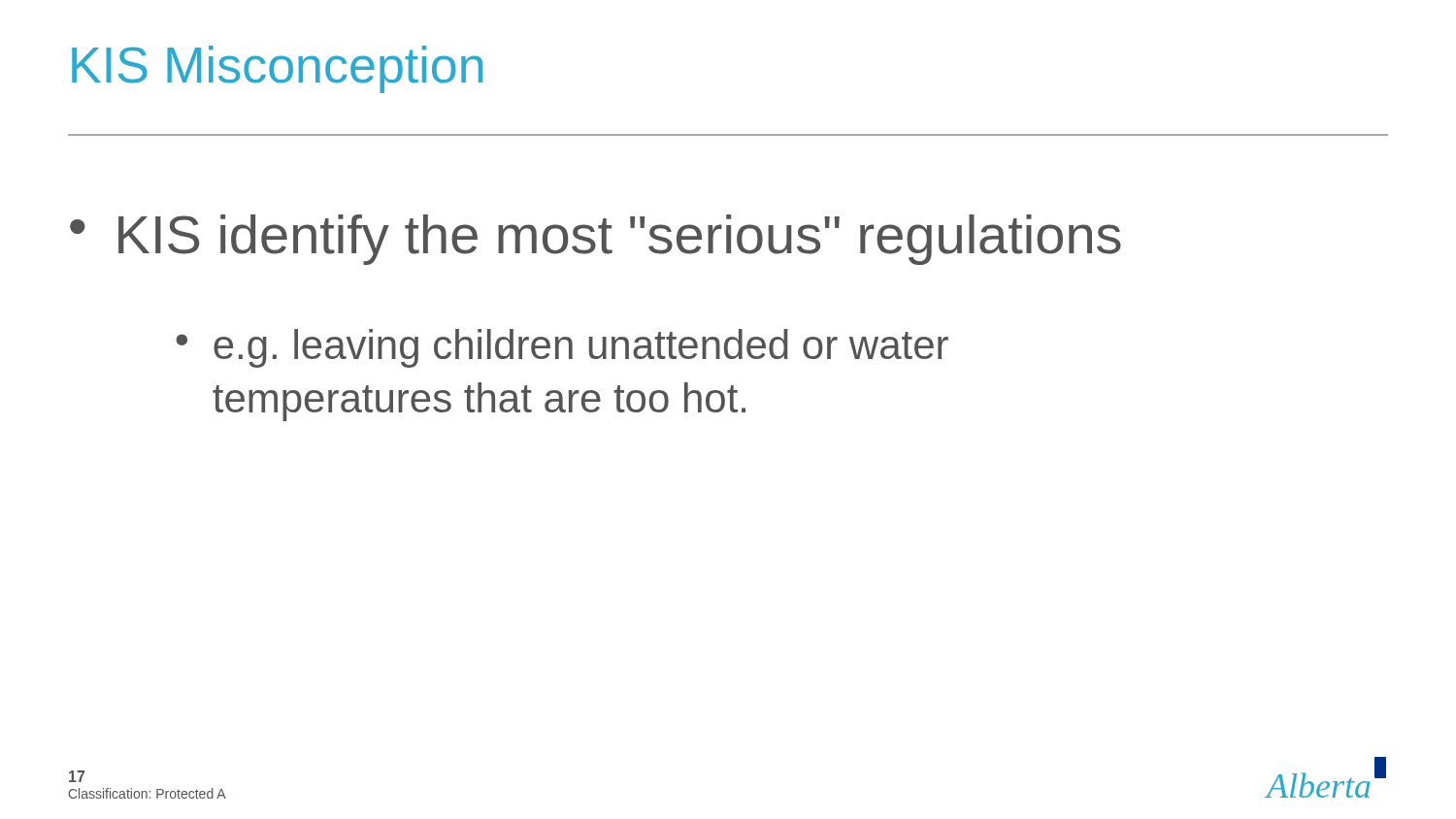The height and width of the screenshot is (819, 1456).
Task: Locate the text "• KIS identify the most "serious" regulations"
Action: [x=595, y=235]
